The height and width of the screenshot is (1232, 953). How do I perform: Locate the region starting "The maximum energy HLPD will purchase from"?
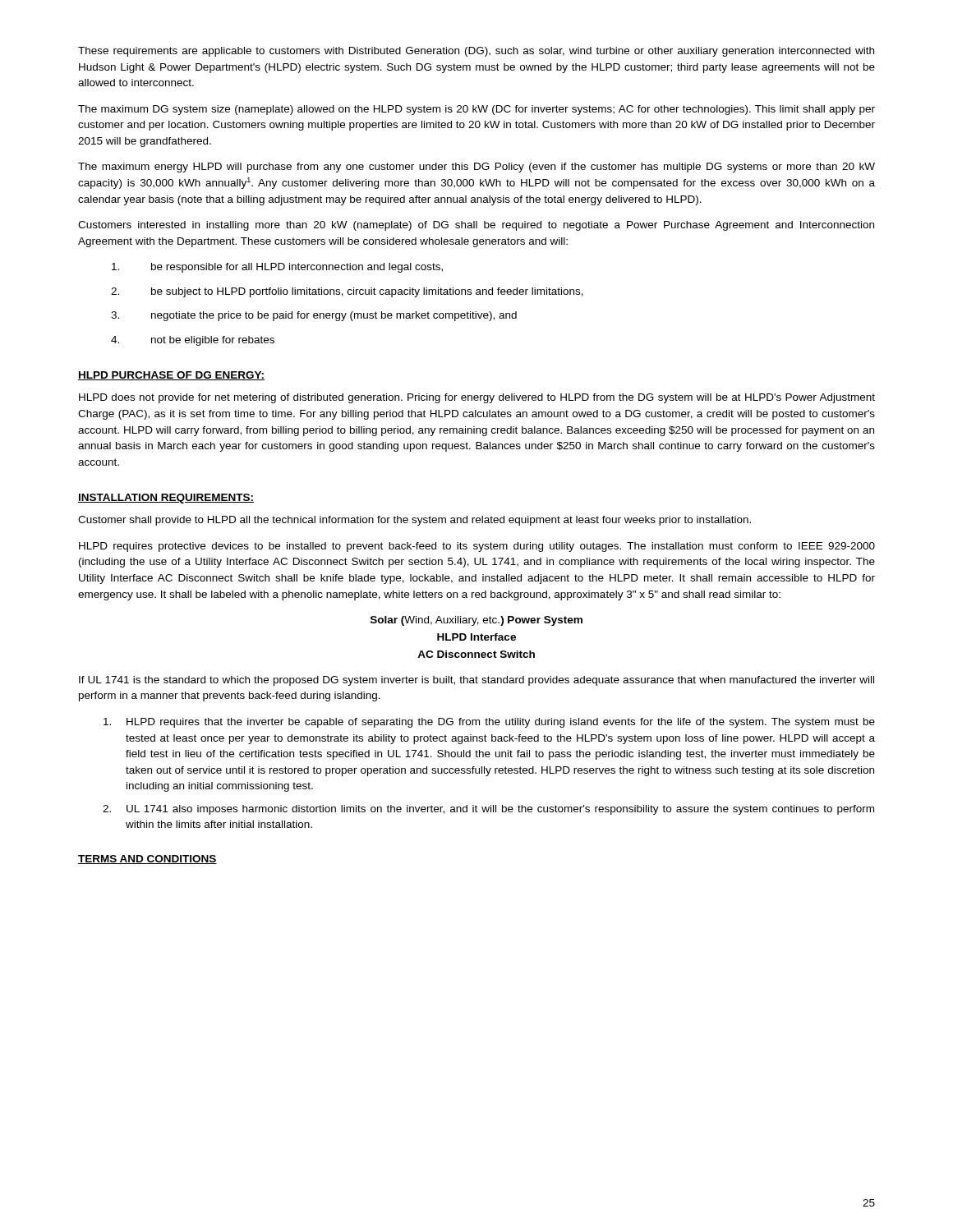[x=476, y=183]
